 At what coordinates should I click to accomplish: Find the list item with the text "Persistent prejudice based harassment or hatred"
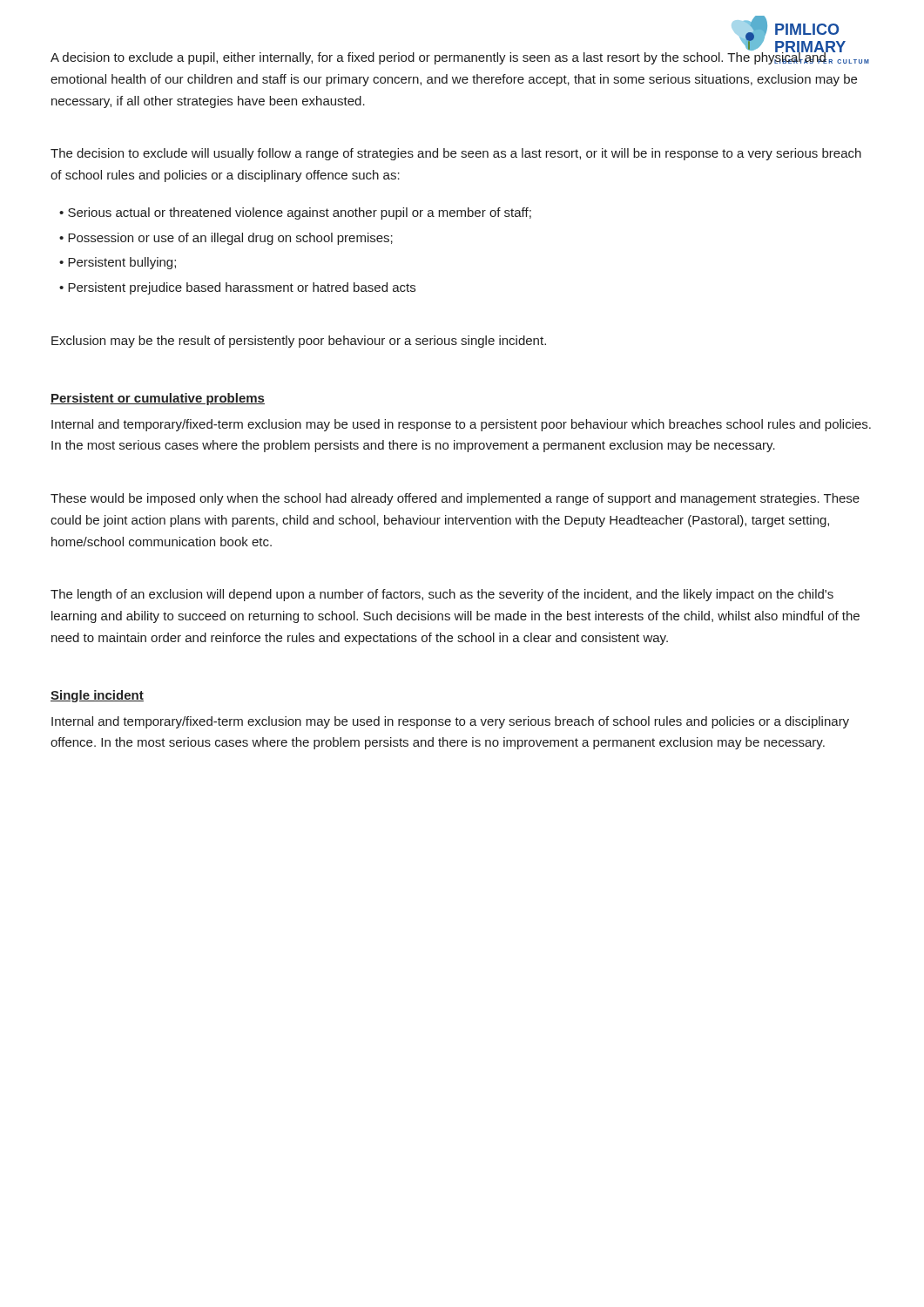coord(242,287)
